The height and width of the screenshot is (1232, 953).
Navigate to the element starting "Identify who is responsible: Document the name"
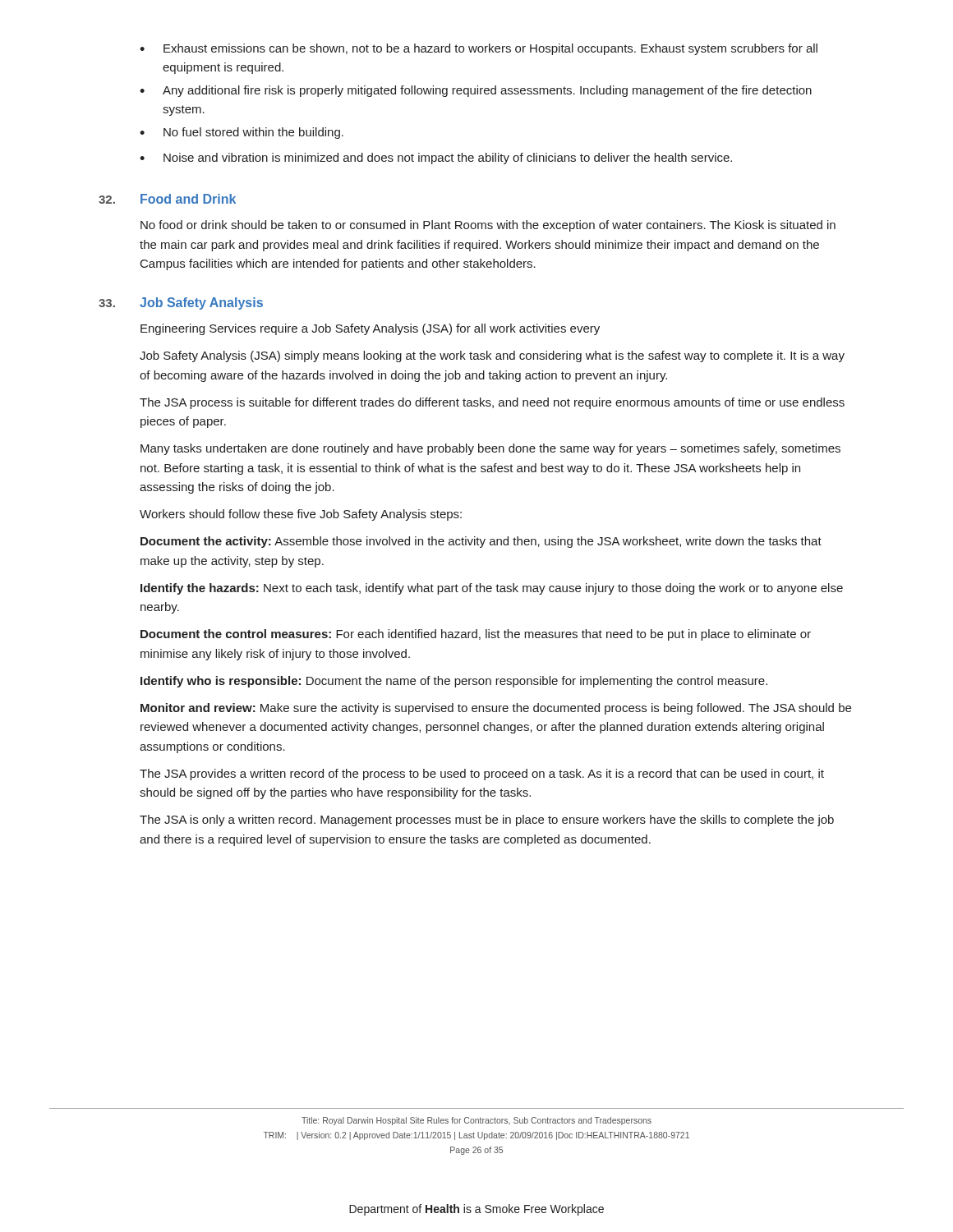(x=454, y=680)
